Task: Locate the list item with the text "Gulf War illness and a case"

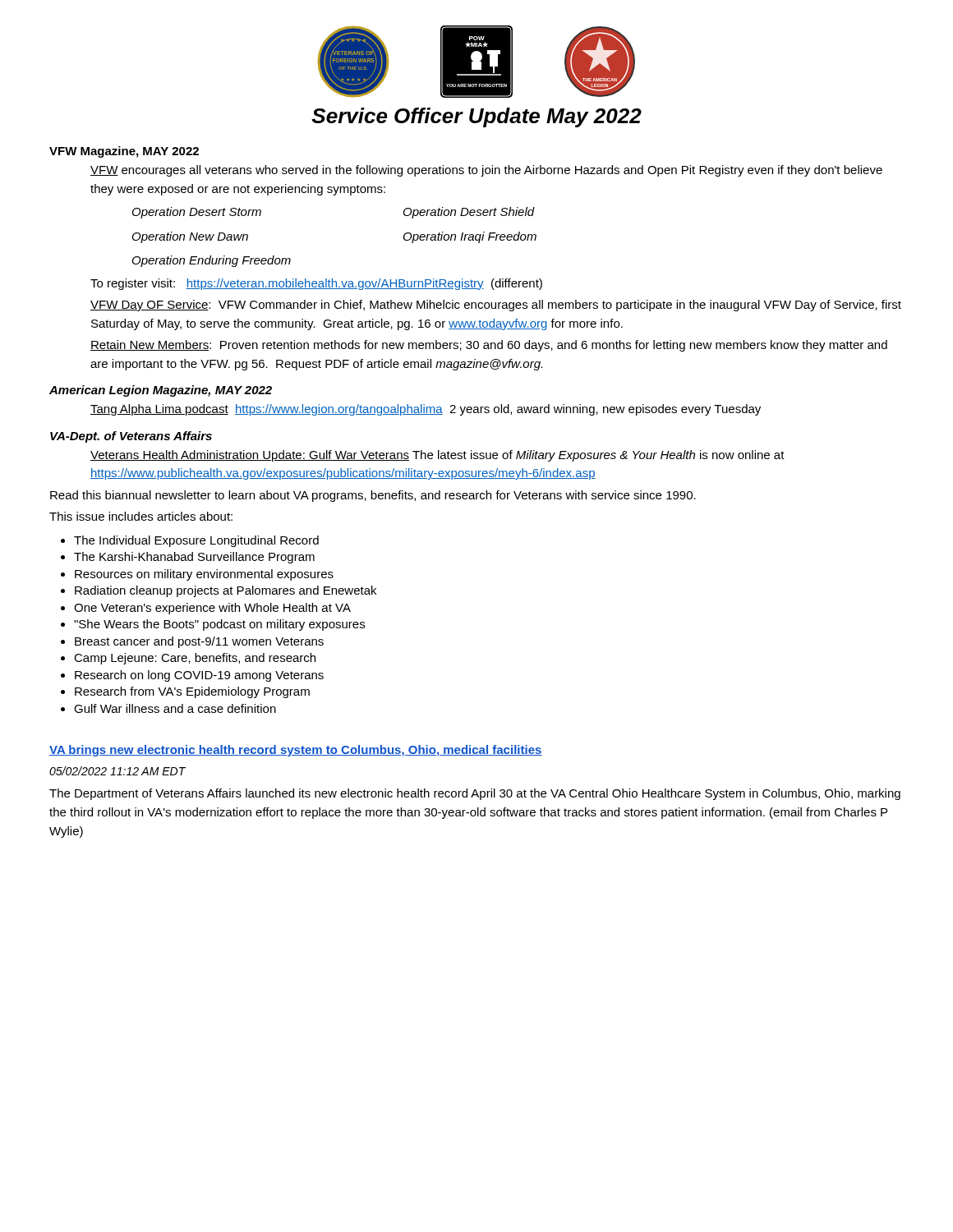Action: (168, 708)
